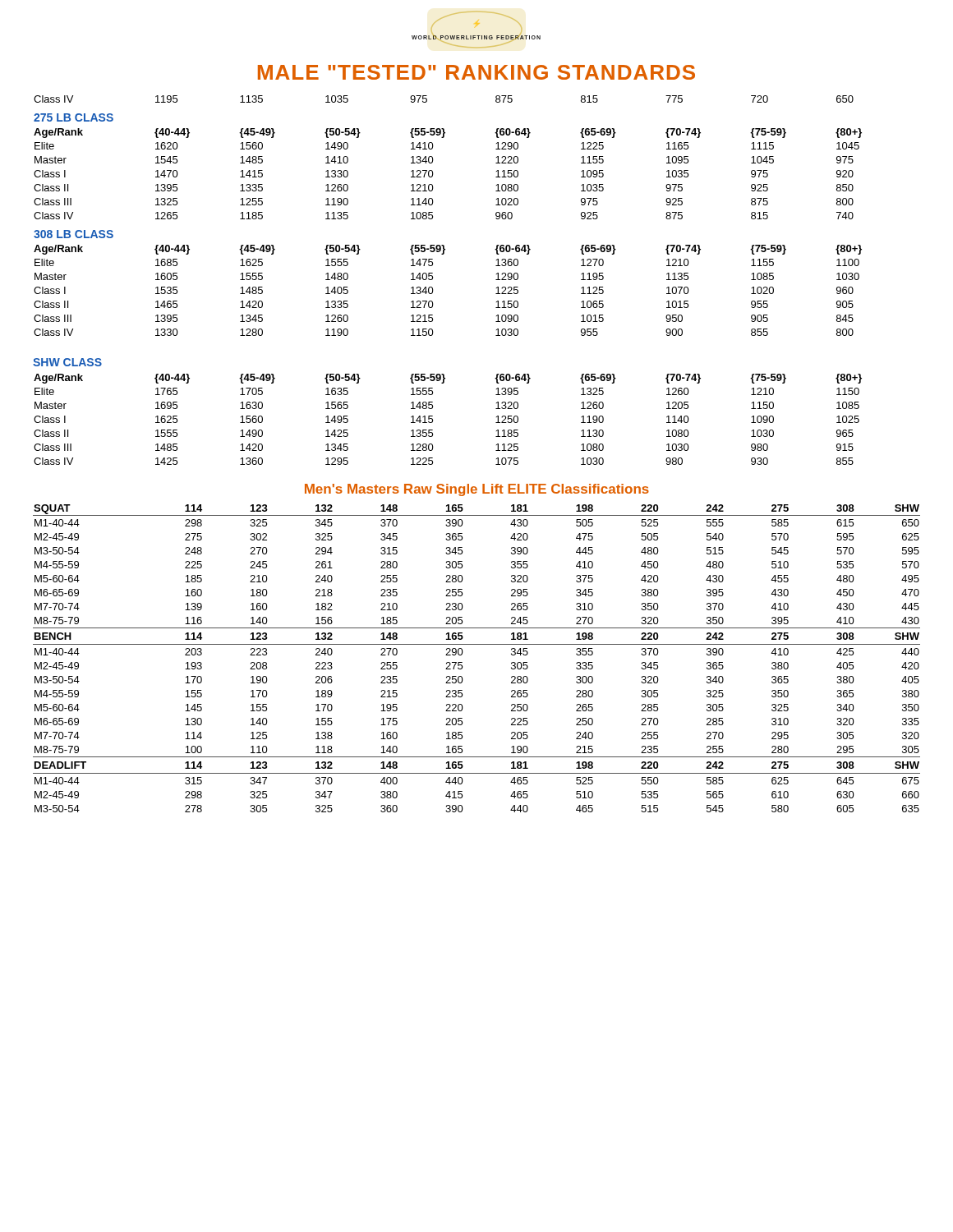953x1232 pixels.
Task: Select the title that says "MALE "TESTED" RANKING STANDARDS"
Action: click(x=476, y=72)
